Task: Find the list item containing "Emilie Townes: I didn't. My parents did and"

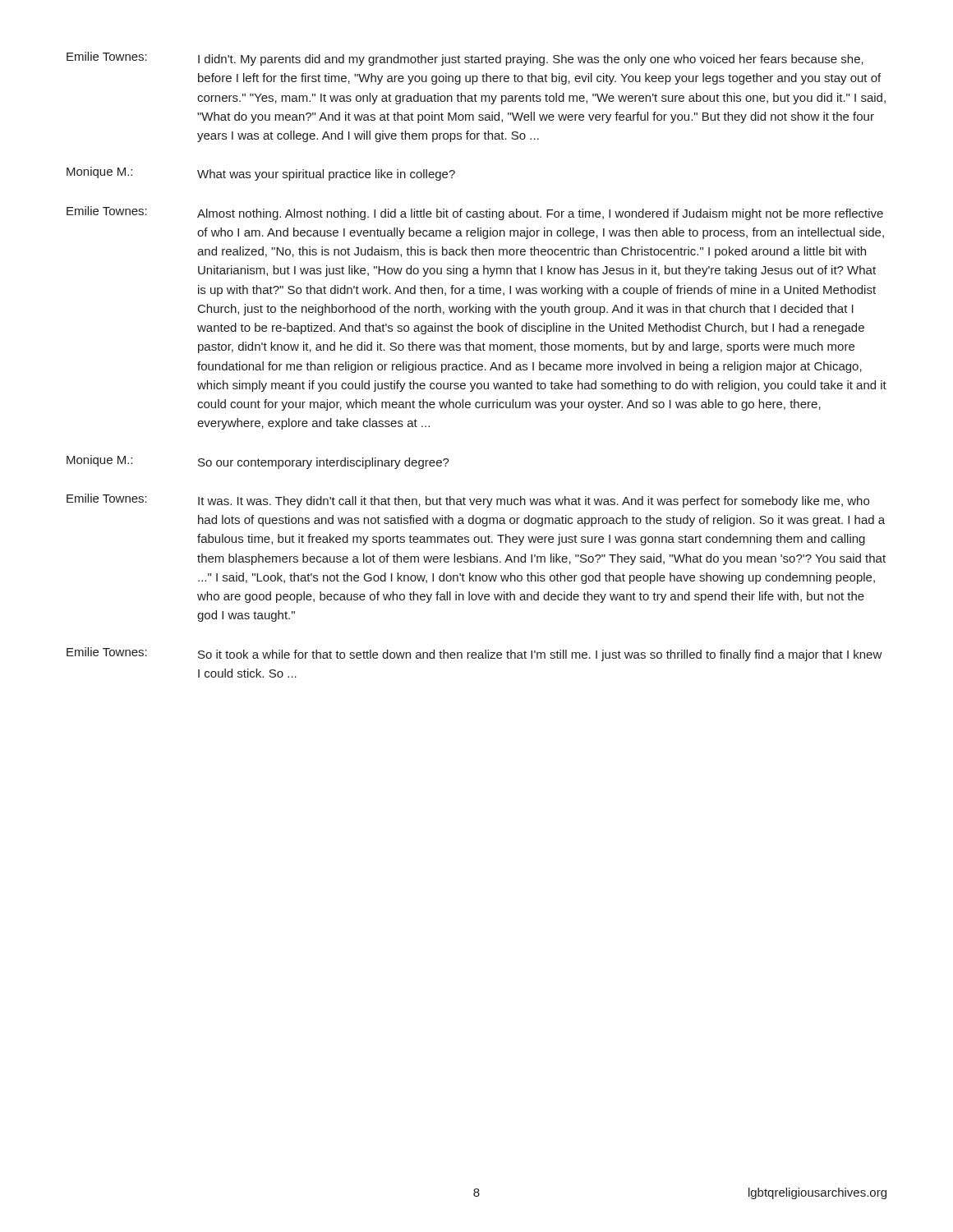Action: click(x=476, y=97)
